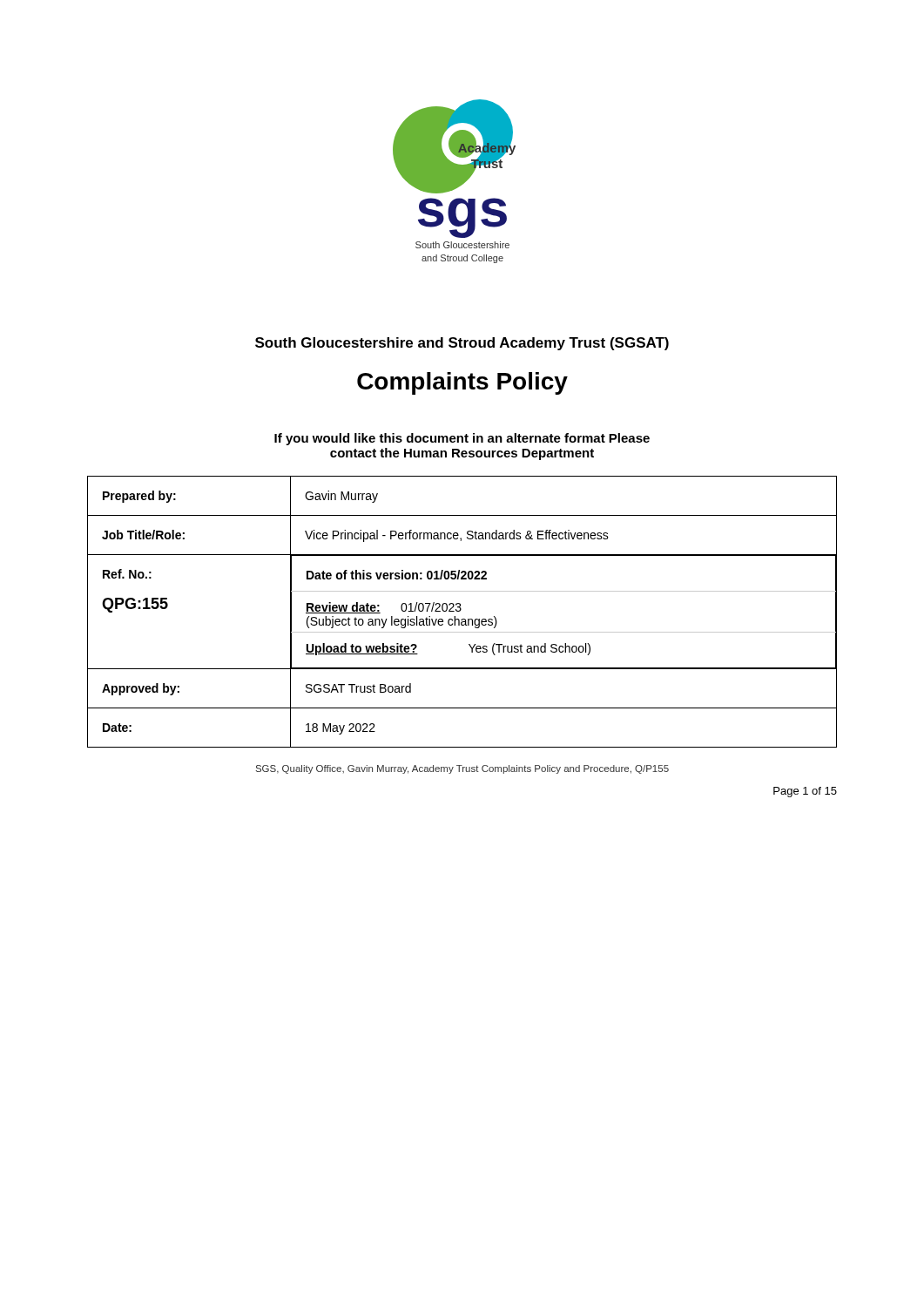924x1307 pixels.
Task: Click a table
Action: pos(462,612)
